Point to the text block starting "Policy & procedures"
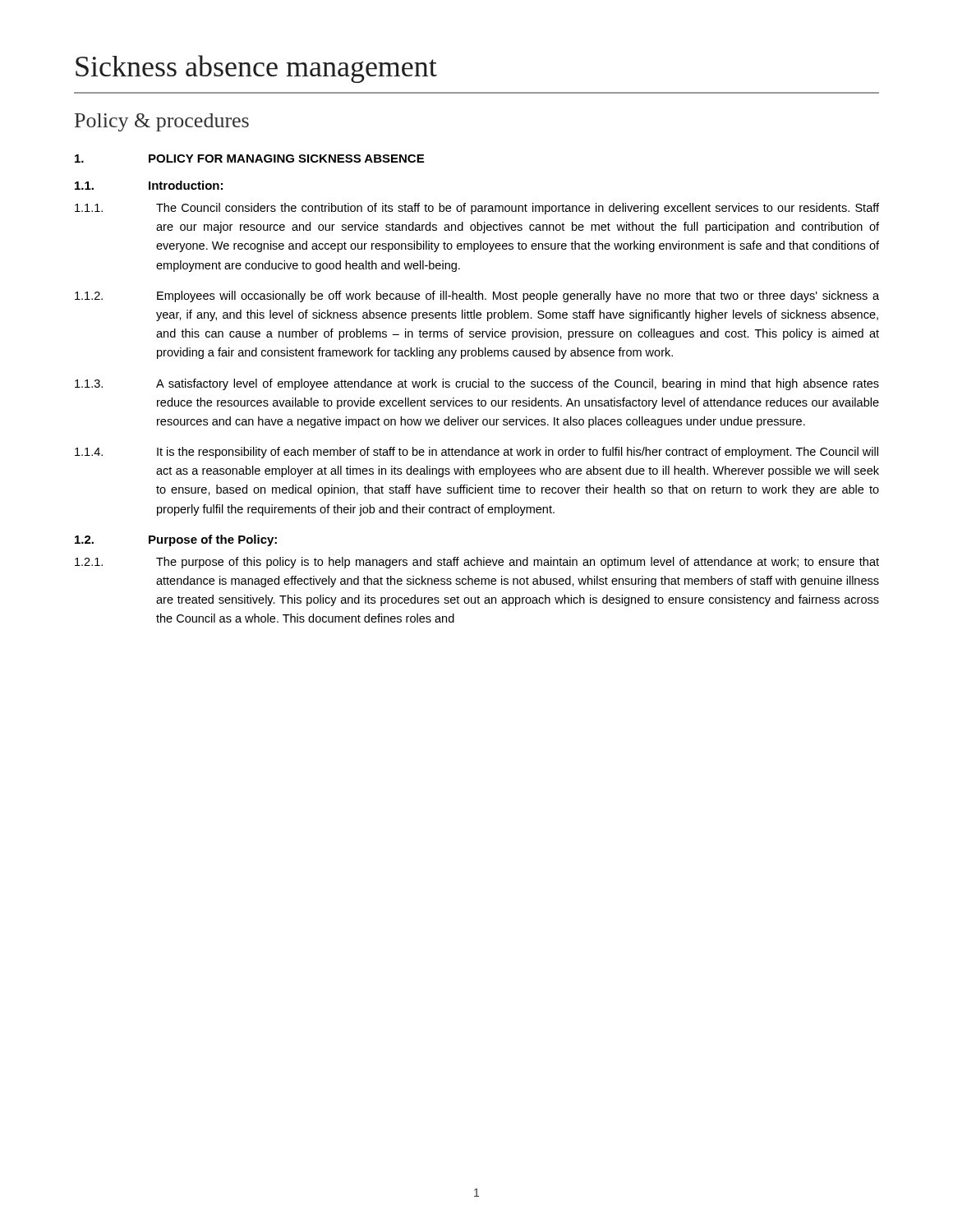 [x=162, y=122]
